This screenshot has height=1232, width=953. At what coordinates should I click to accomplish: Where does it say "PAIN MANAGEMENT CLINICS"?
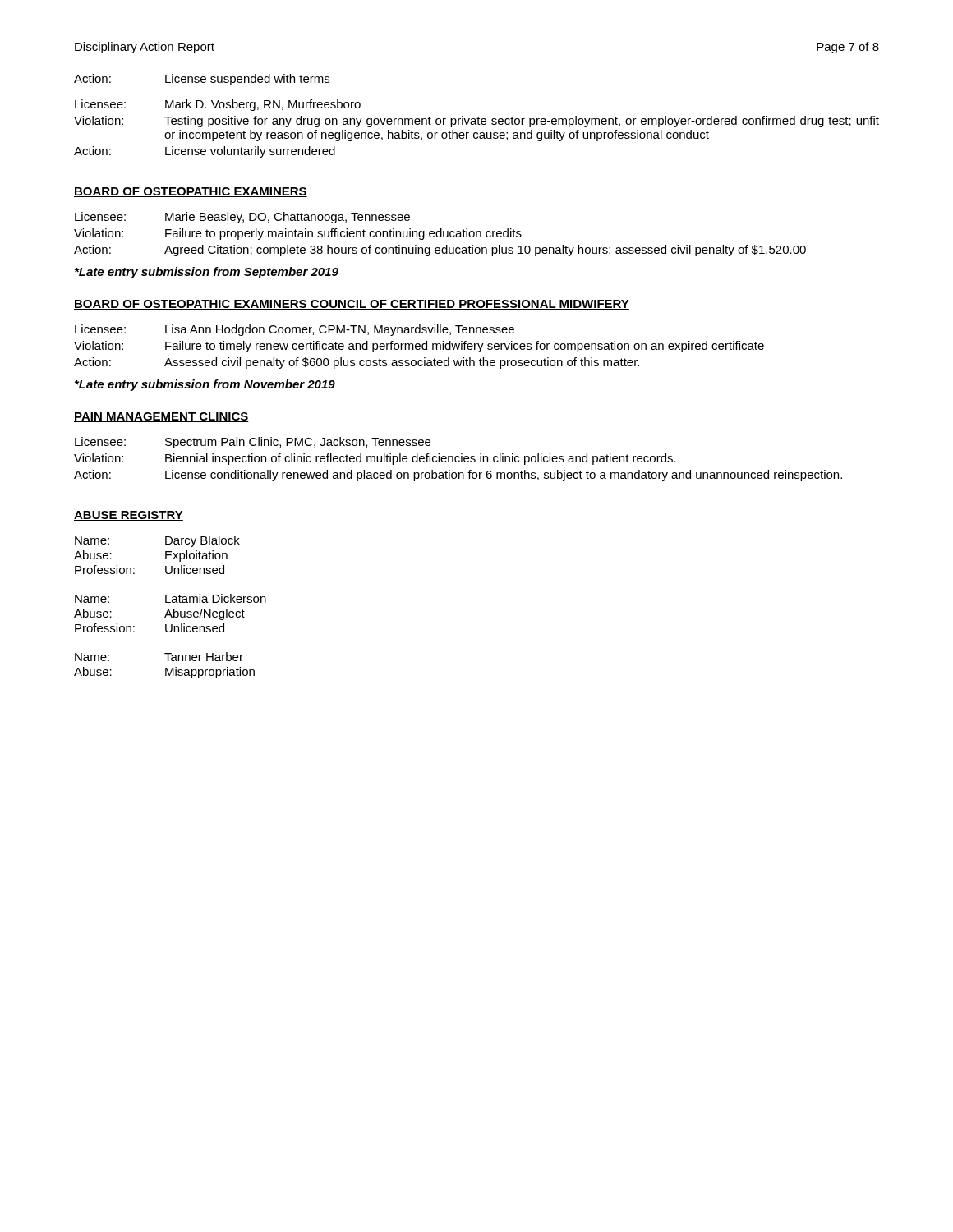(x=161, y=416)
